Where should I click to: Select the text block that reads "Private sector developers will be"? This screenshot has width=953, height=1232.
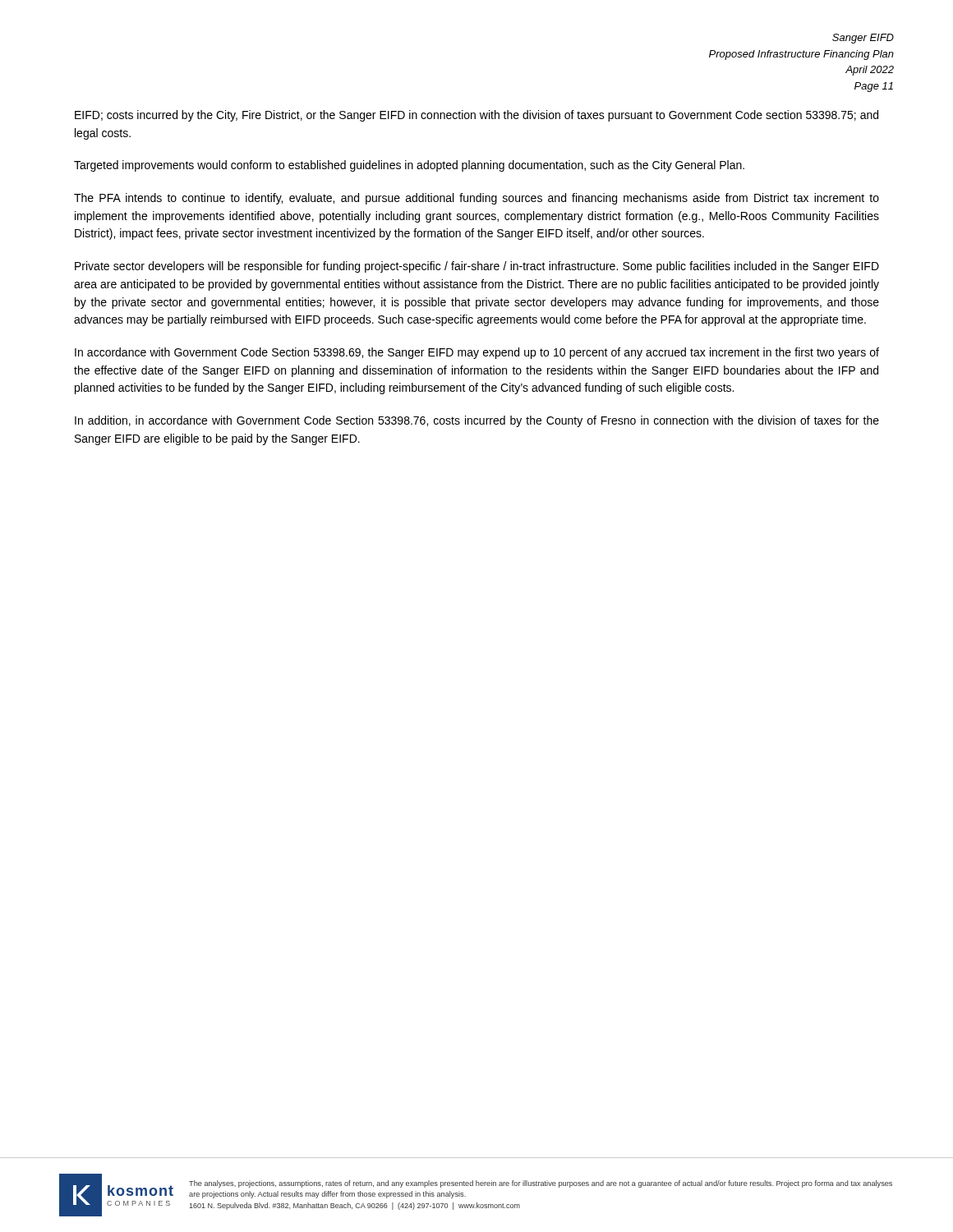coord(476,294)
